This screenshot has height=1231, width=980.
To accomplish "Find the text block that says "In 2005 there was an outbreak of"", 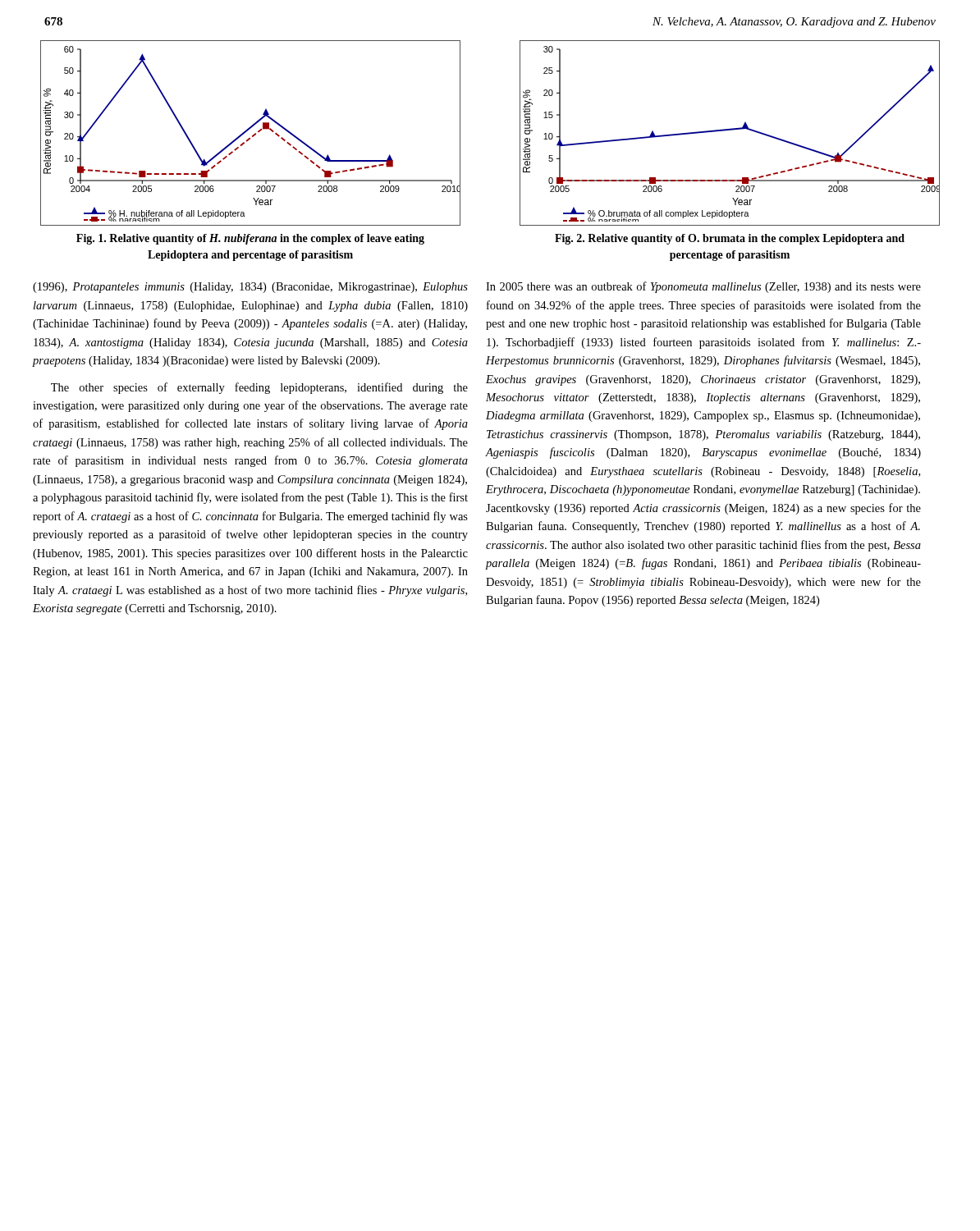I will 703,444.
